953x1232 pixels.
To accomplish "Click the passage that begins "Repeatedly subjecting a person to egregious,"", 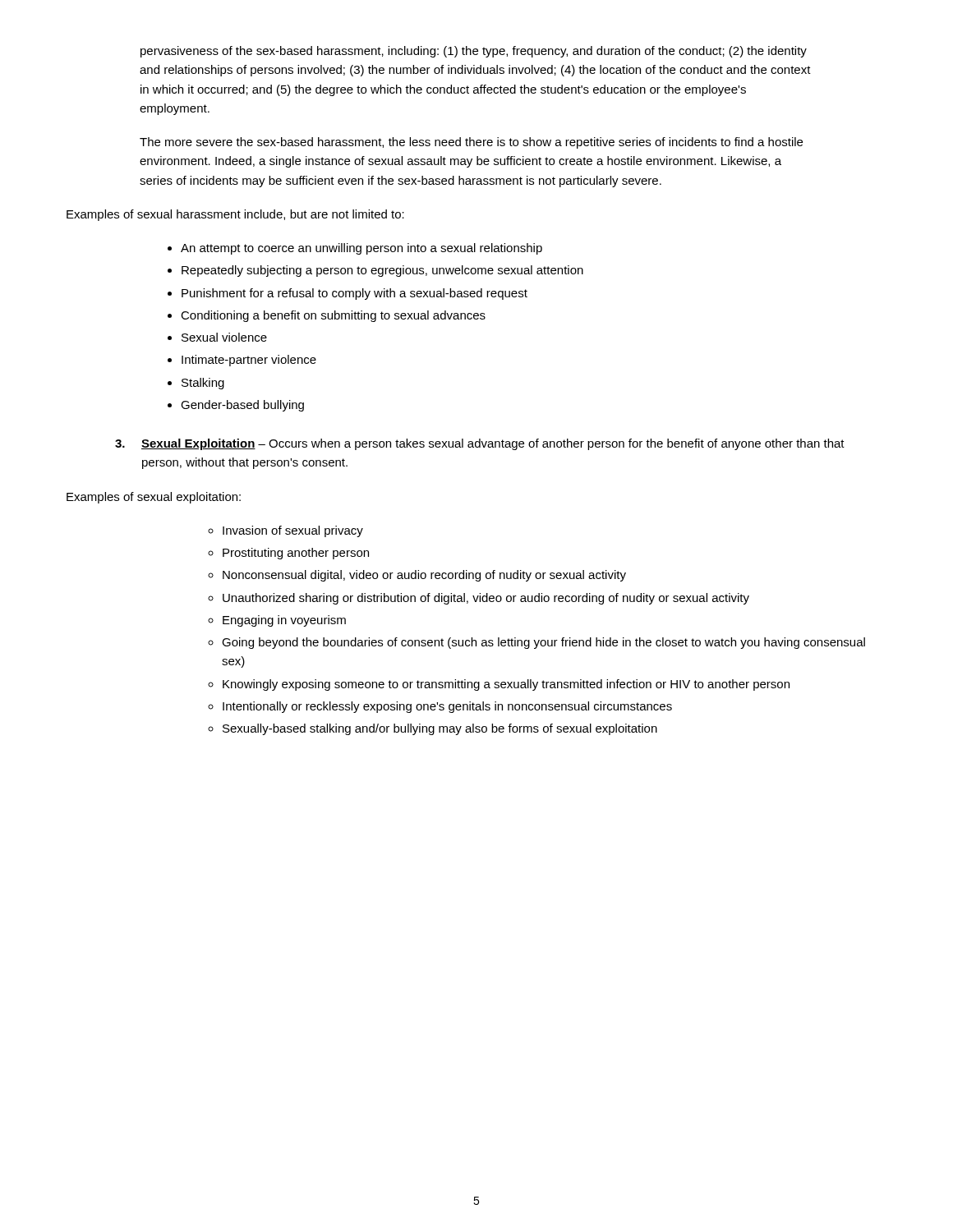I will click(382, 270).
